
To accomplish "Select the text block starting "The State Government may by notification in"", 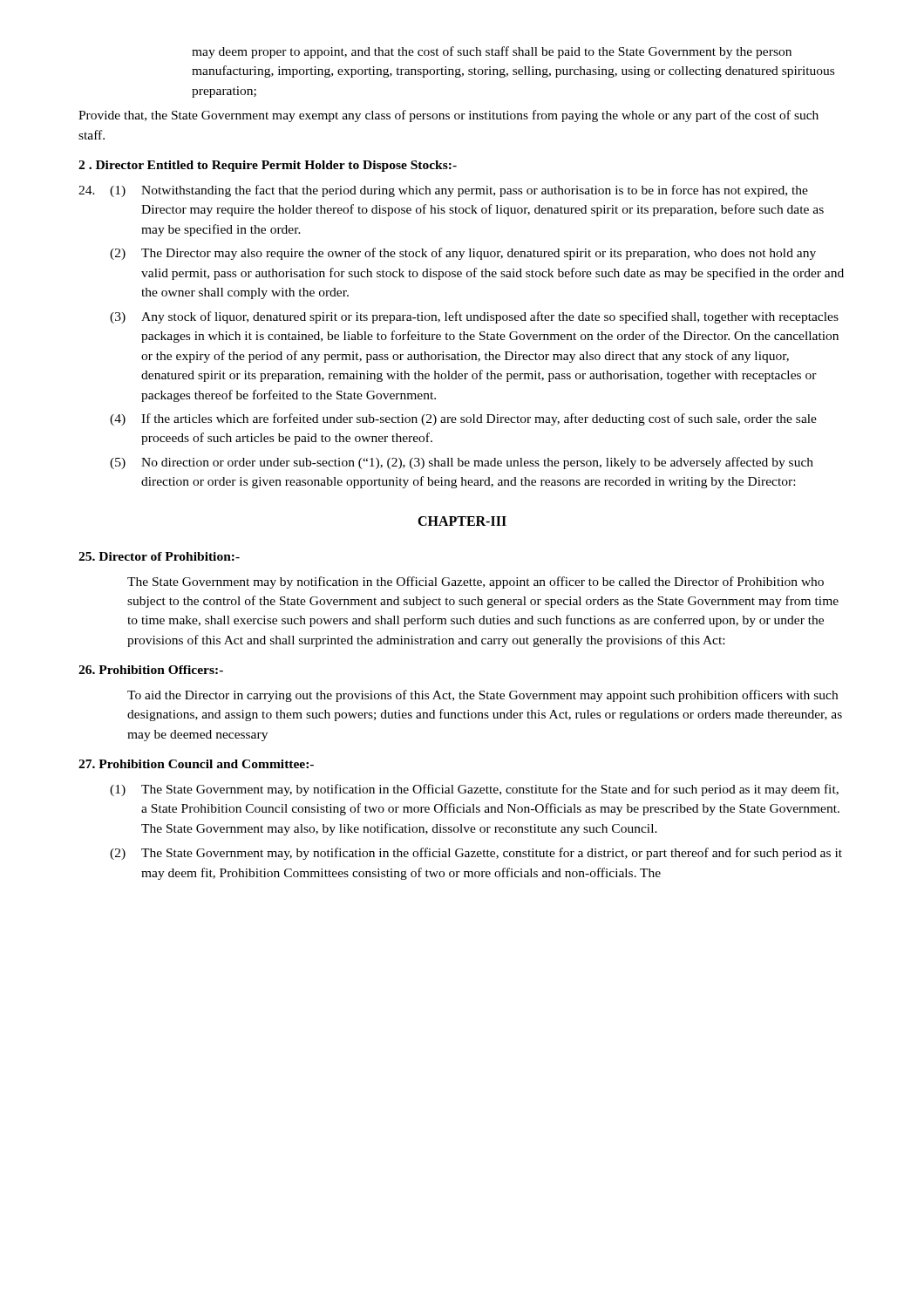I will (x=483, y=610).
